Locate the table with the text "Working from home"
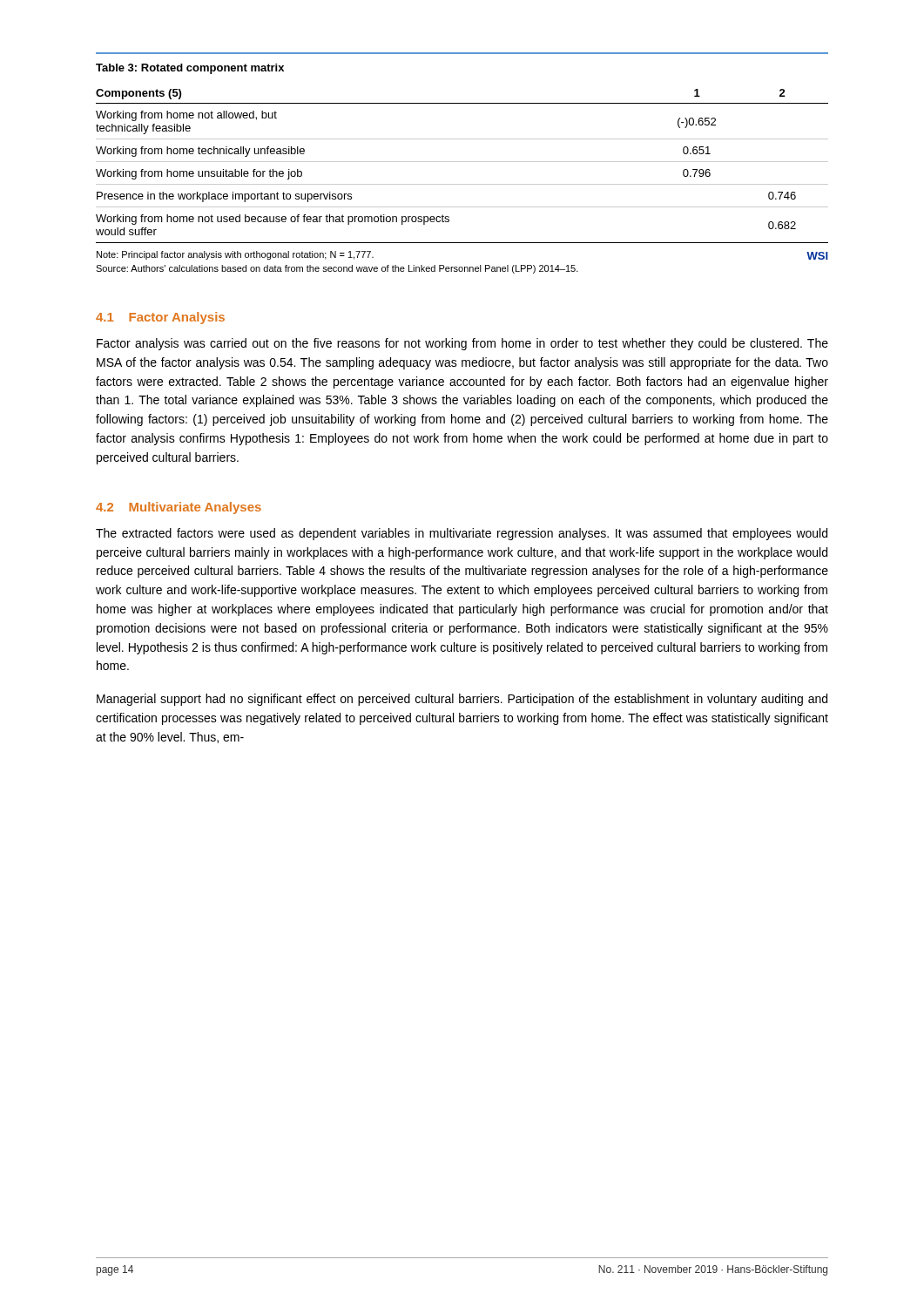 click(x=462, y=163)
